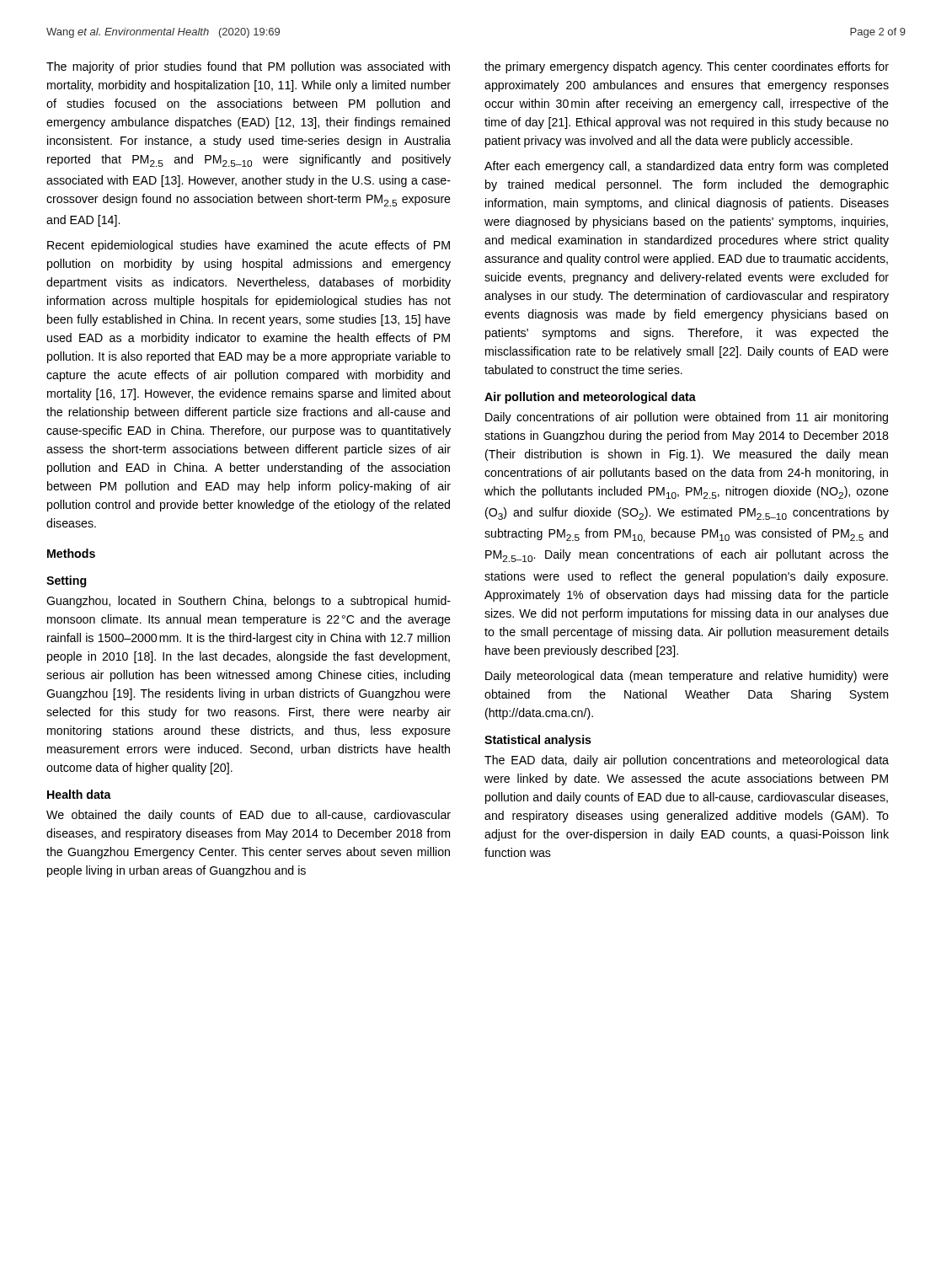This screenshot has height=1264, width=952.
Task: Click on the section header with the text "Health data"
Action: pos(79,795)
